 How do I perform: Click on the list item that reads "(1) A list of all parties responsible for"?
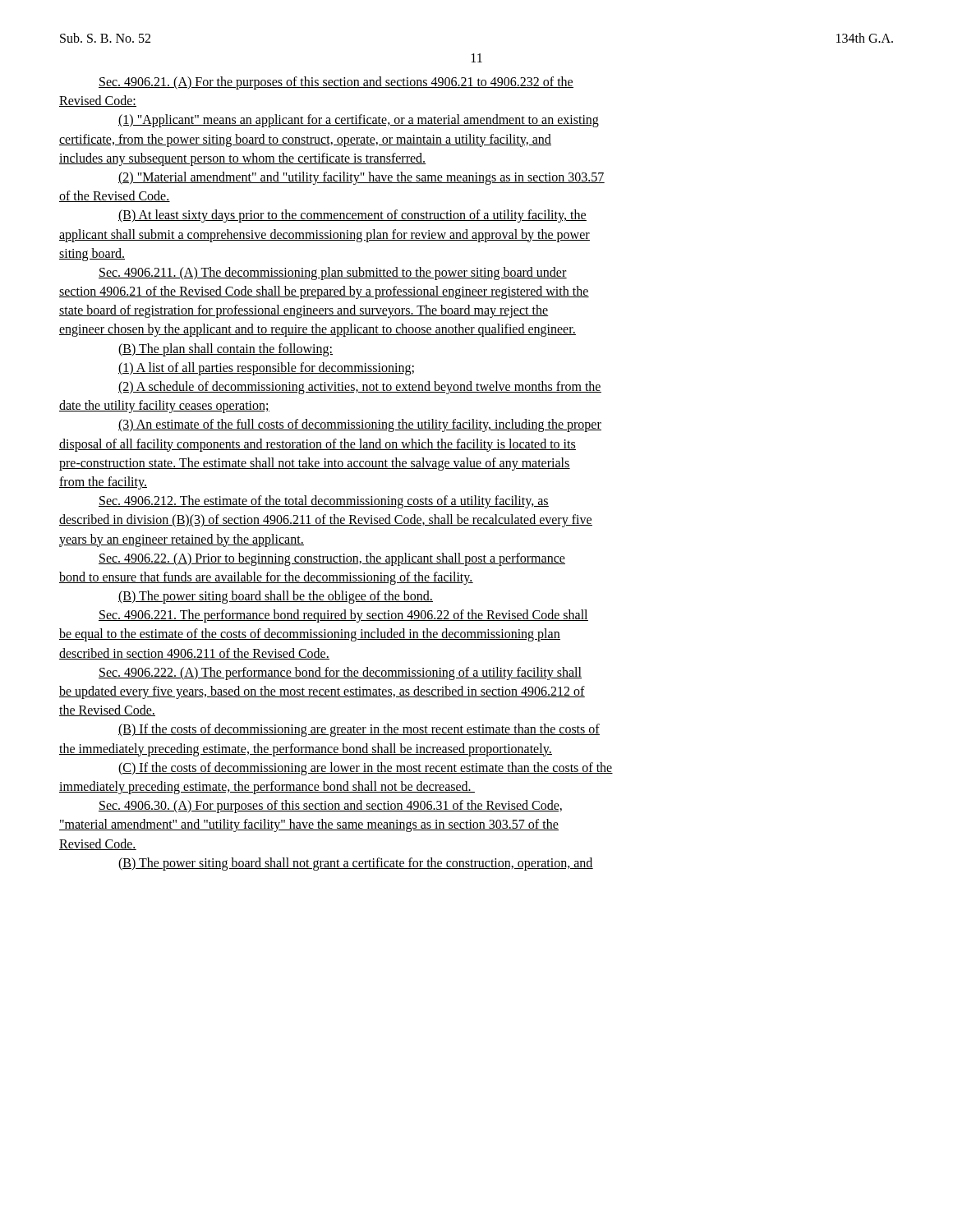[x=266, y=369]
